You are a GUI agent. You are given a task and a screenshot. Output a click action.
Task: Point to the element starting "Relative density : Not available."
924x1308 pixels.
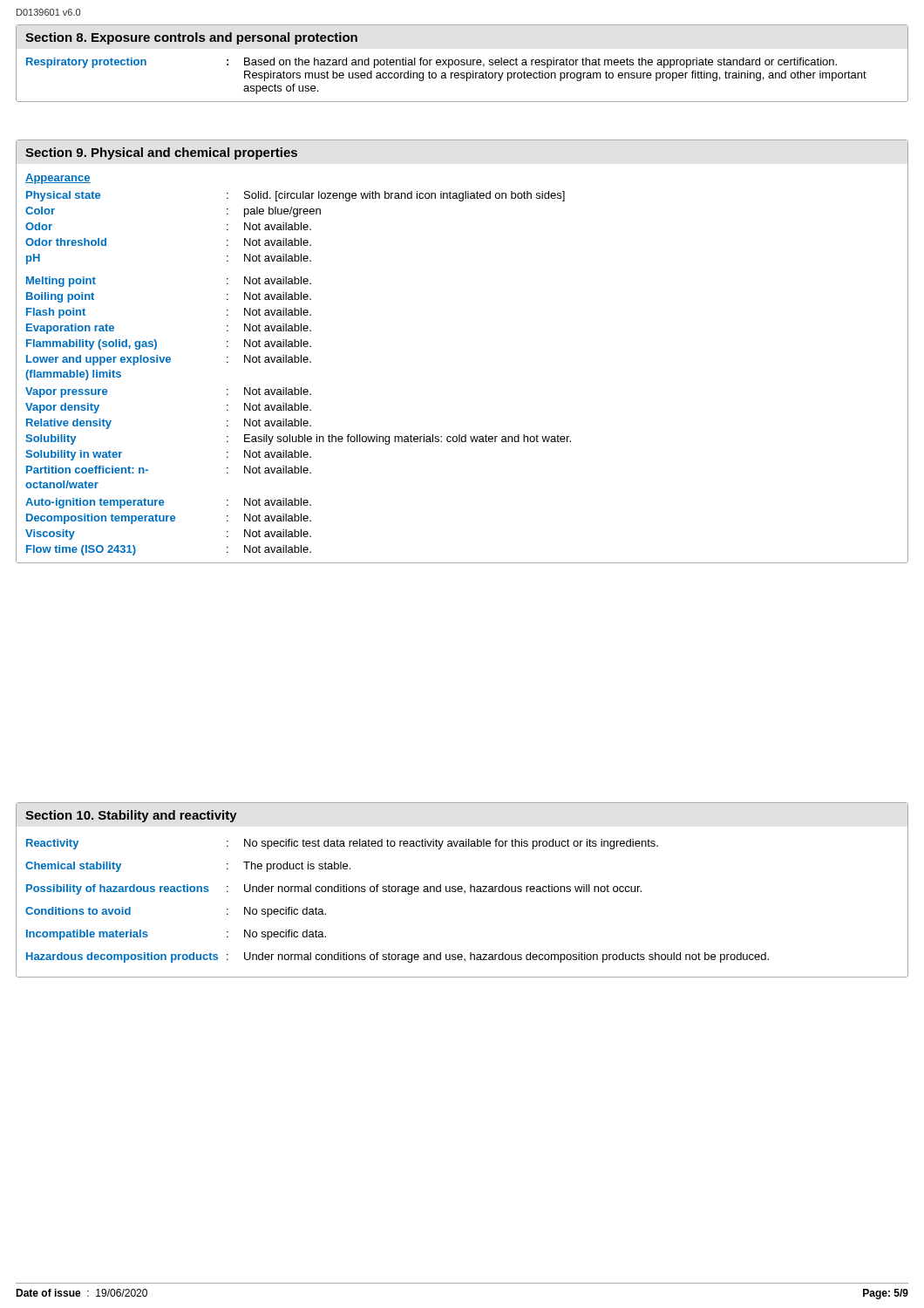(76, 424)
